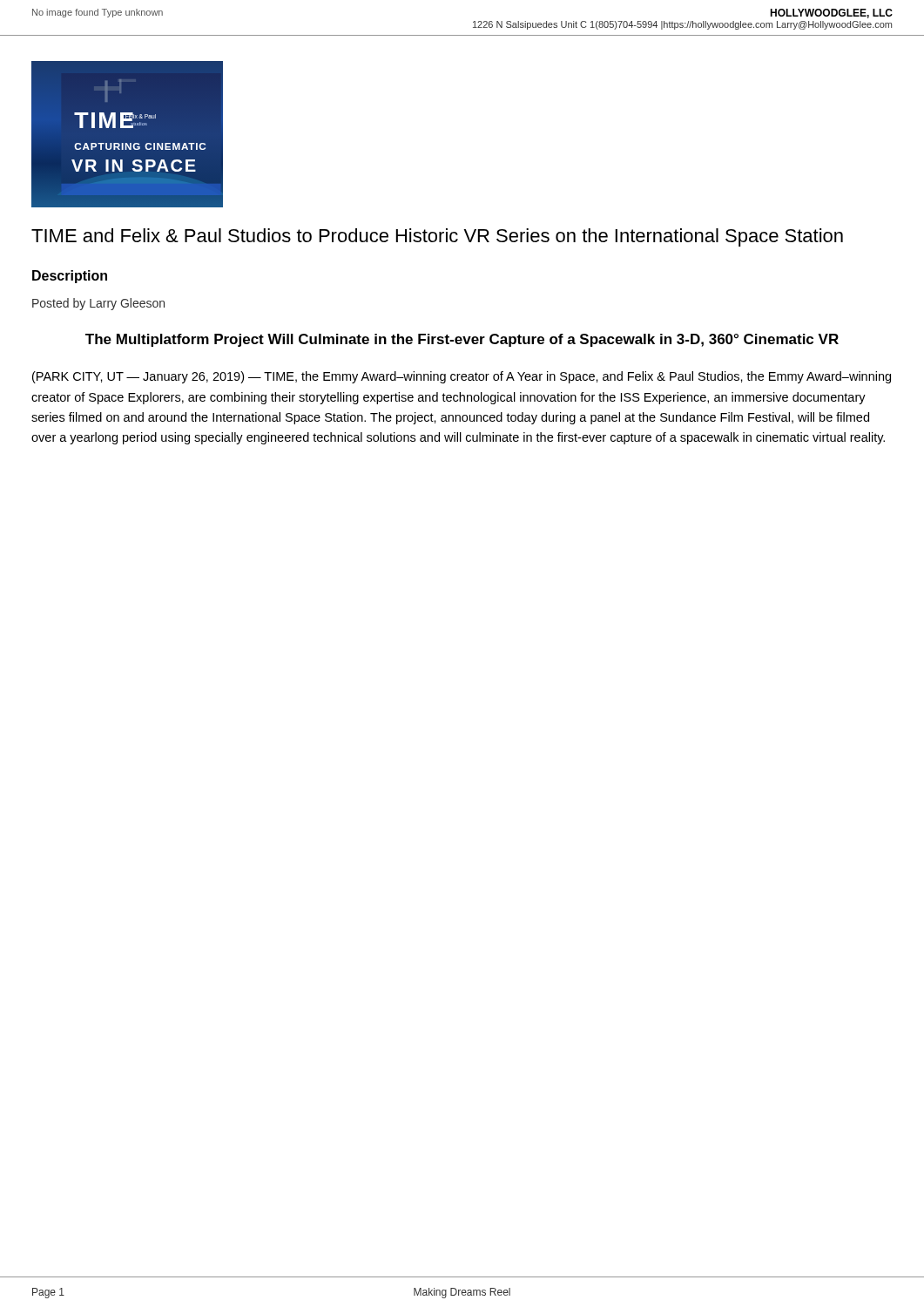924x1307 pixels.
Task: Locate the text with the text "Posted by Larry Gleeson"
Action: click(x=98, y=303)
